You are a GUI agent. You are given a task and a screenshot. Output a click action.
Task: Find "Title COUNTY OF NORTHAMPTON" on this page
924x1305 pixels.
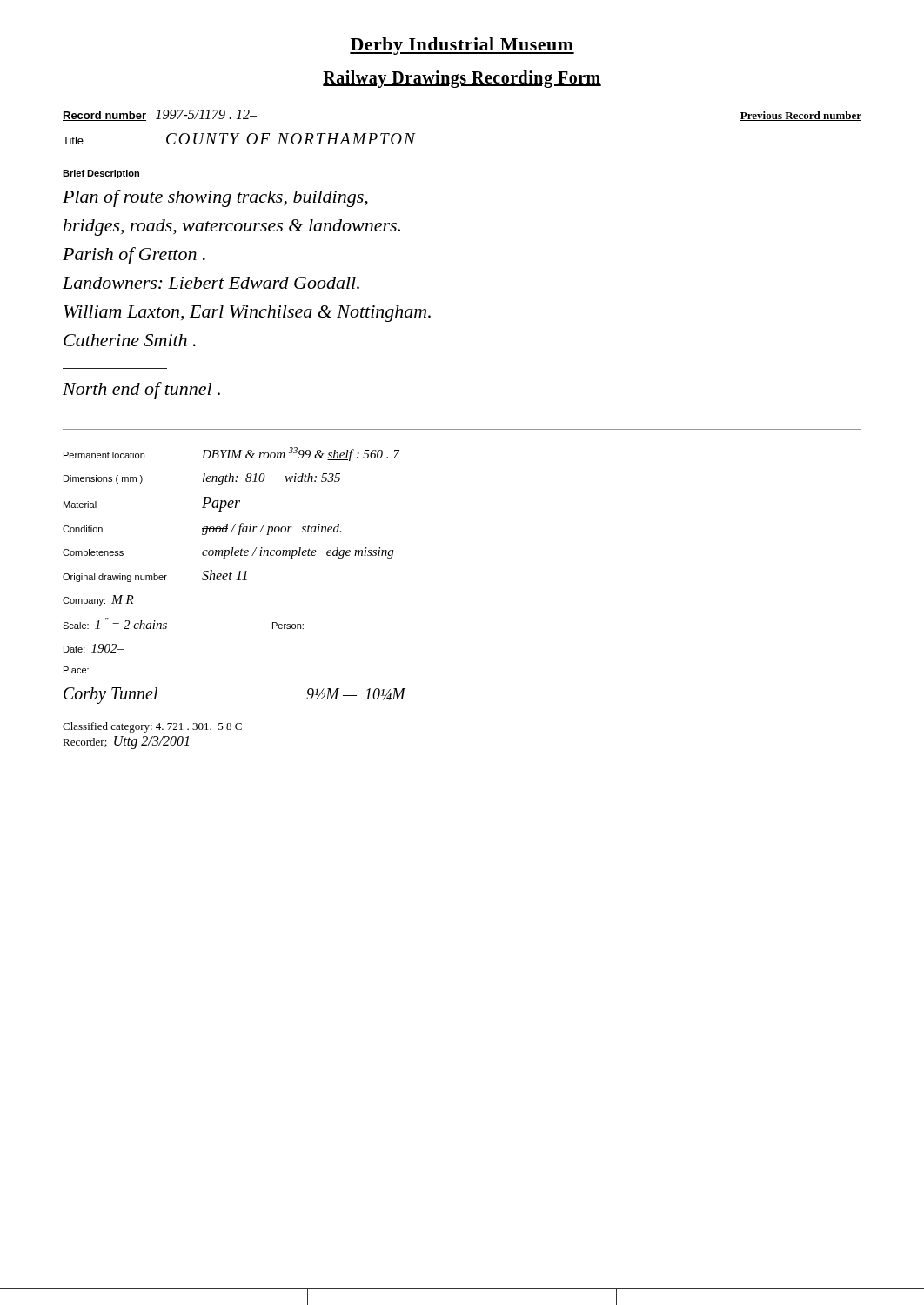(x=240, y=139)
